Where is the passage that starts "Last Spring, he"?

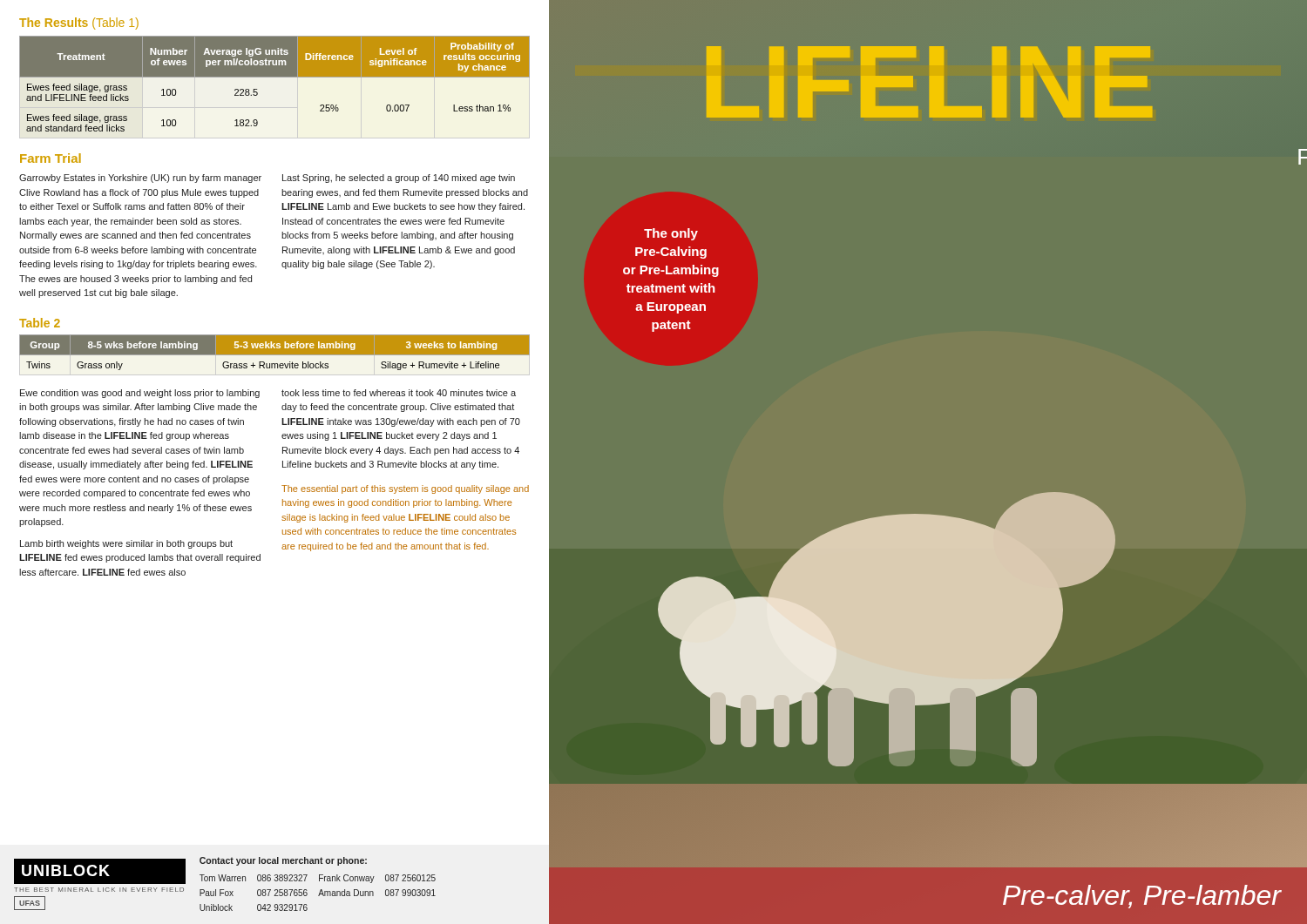(x=405, y=221)
